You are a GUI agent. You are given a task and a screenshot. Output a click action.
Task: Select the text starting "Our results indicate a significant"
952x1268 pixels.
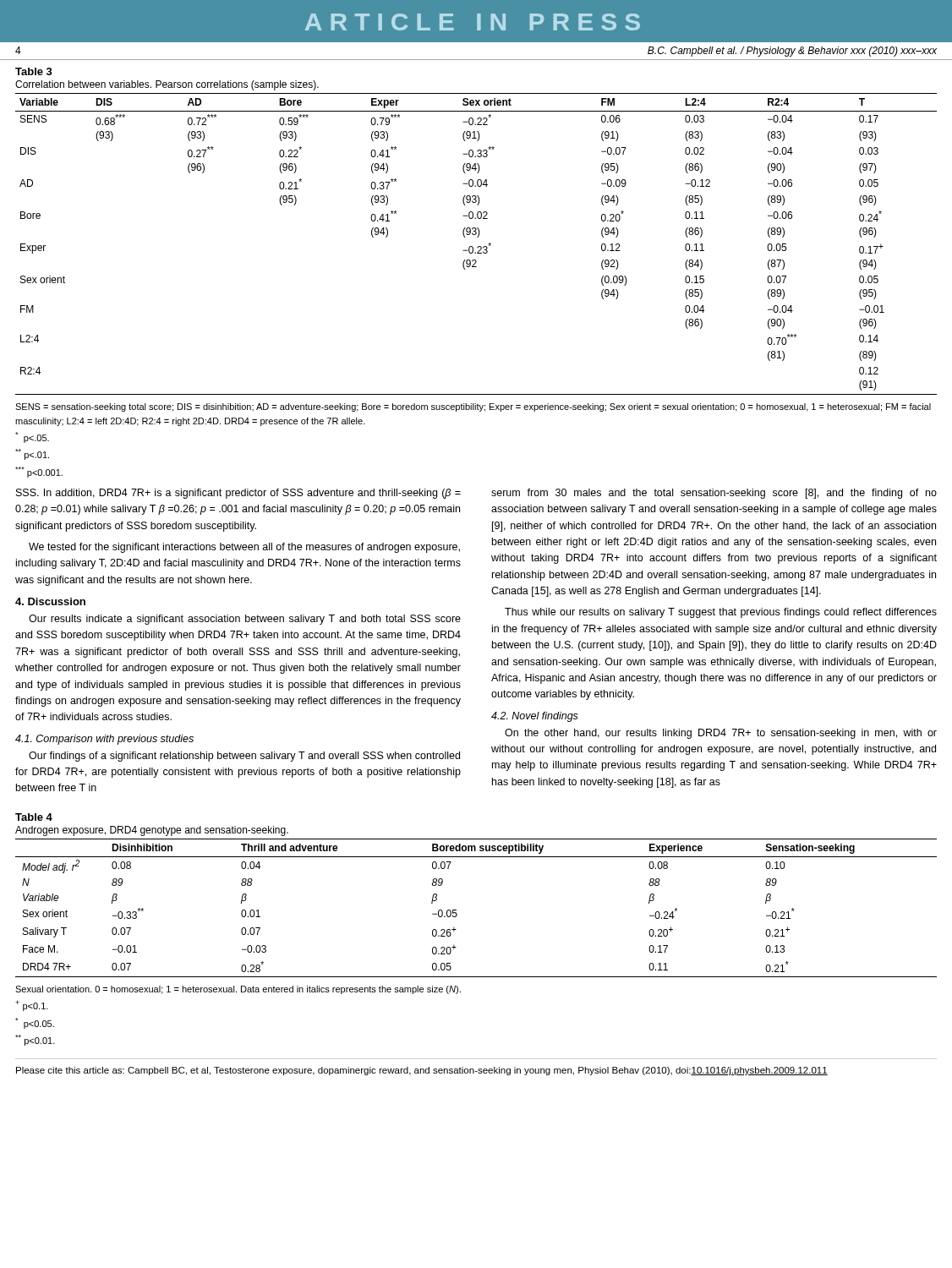pos(238,668)
